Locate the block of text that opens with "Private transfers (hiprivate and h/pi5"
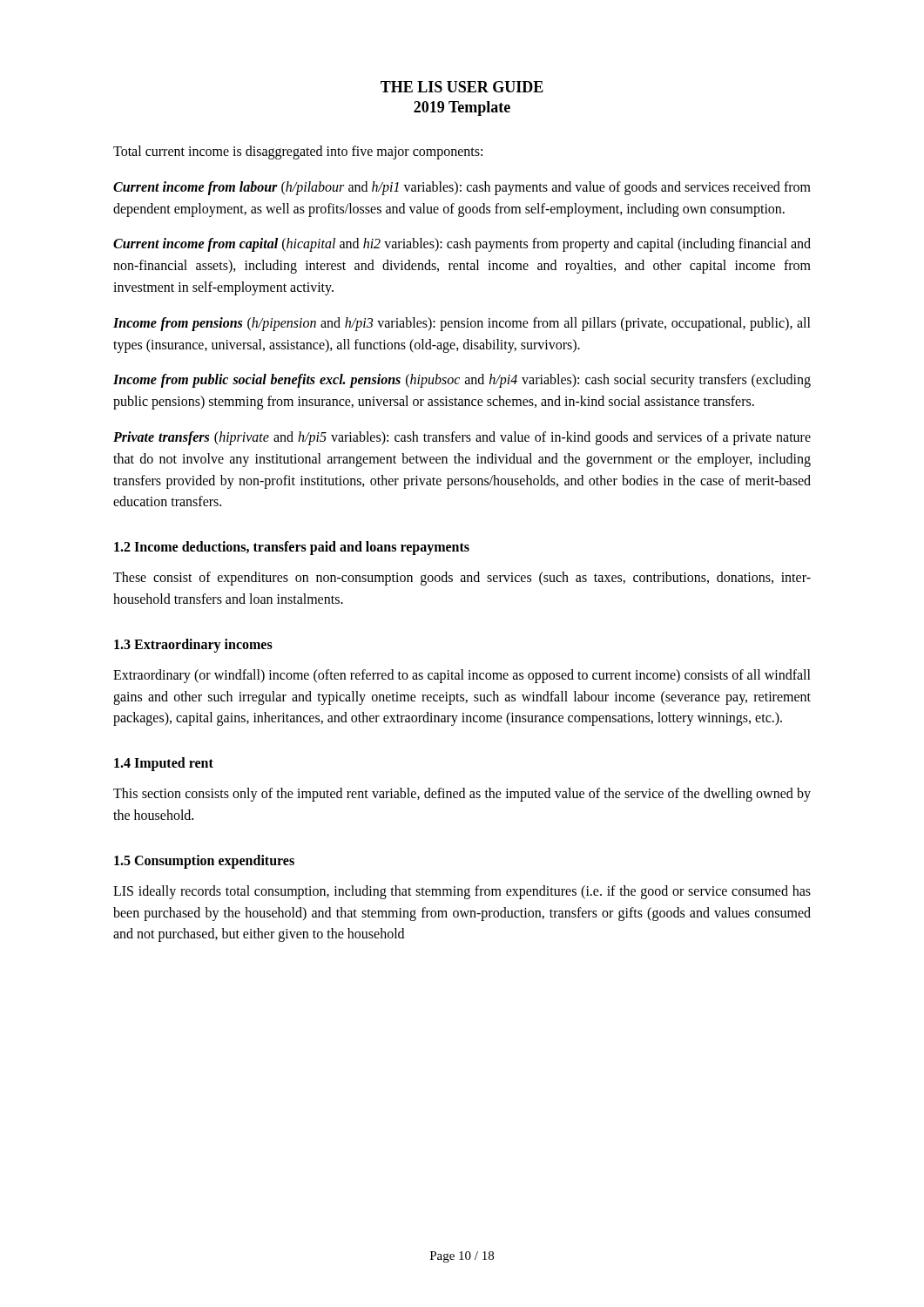Image resolution: width=924 pixels, height=1307 pixels. point(462,469)
